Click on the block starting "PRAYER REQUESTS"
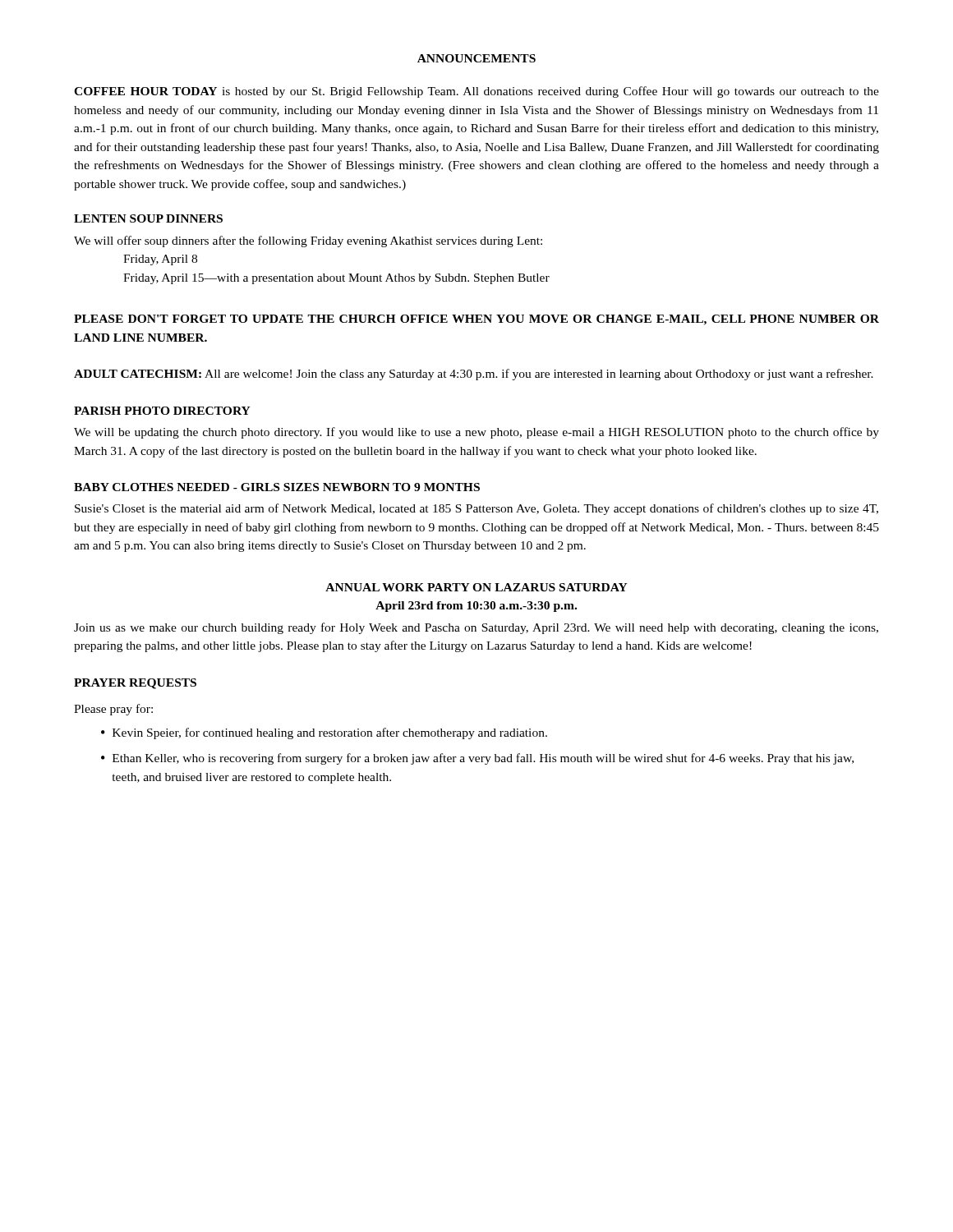This screenshot has height=1232, width=953. point(135,682)
